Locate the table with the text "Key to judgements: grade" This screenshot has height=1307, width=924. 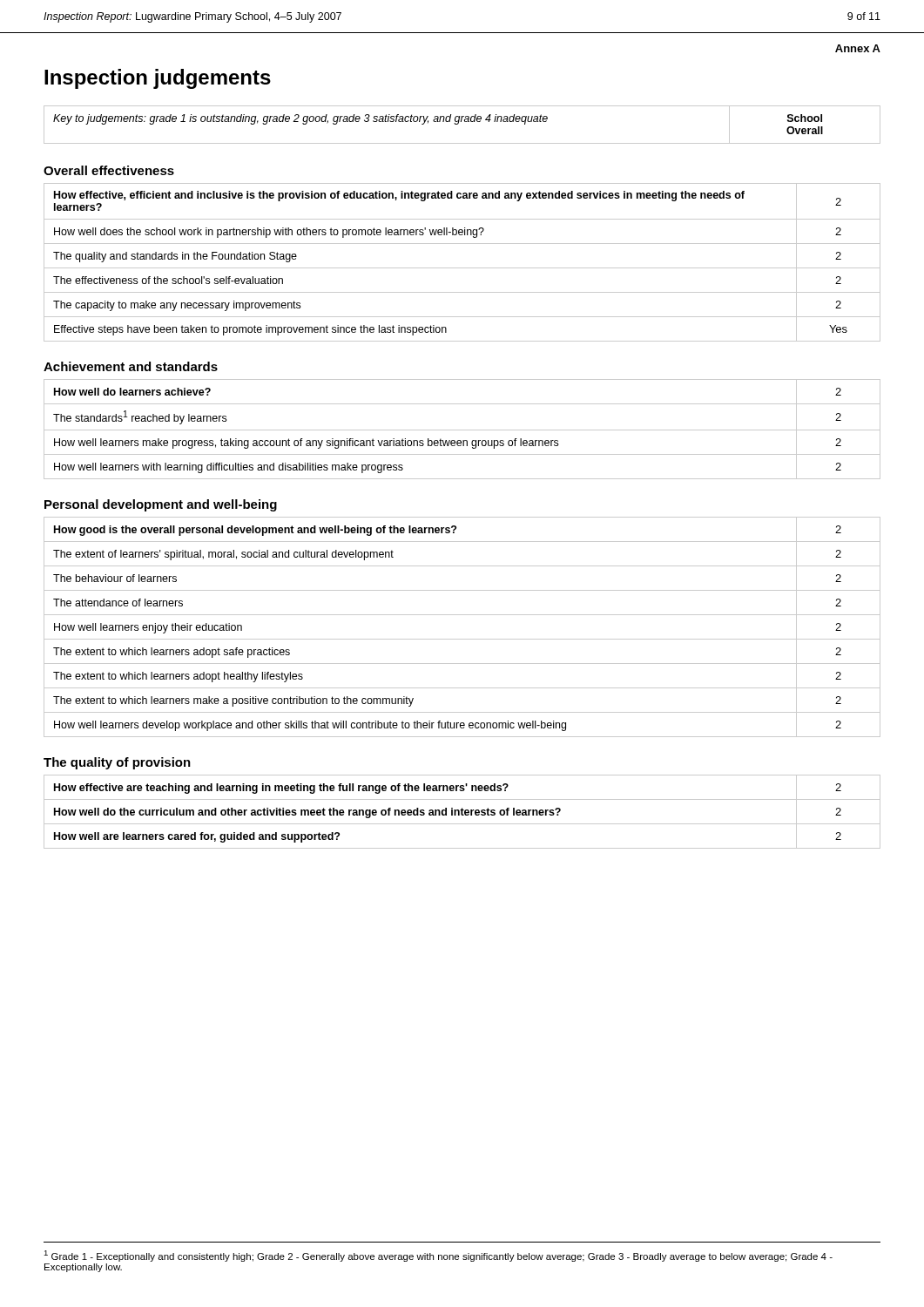(462, 125)
